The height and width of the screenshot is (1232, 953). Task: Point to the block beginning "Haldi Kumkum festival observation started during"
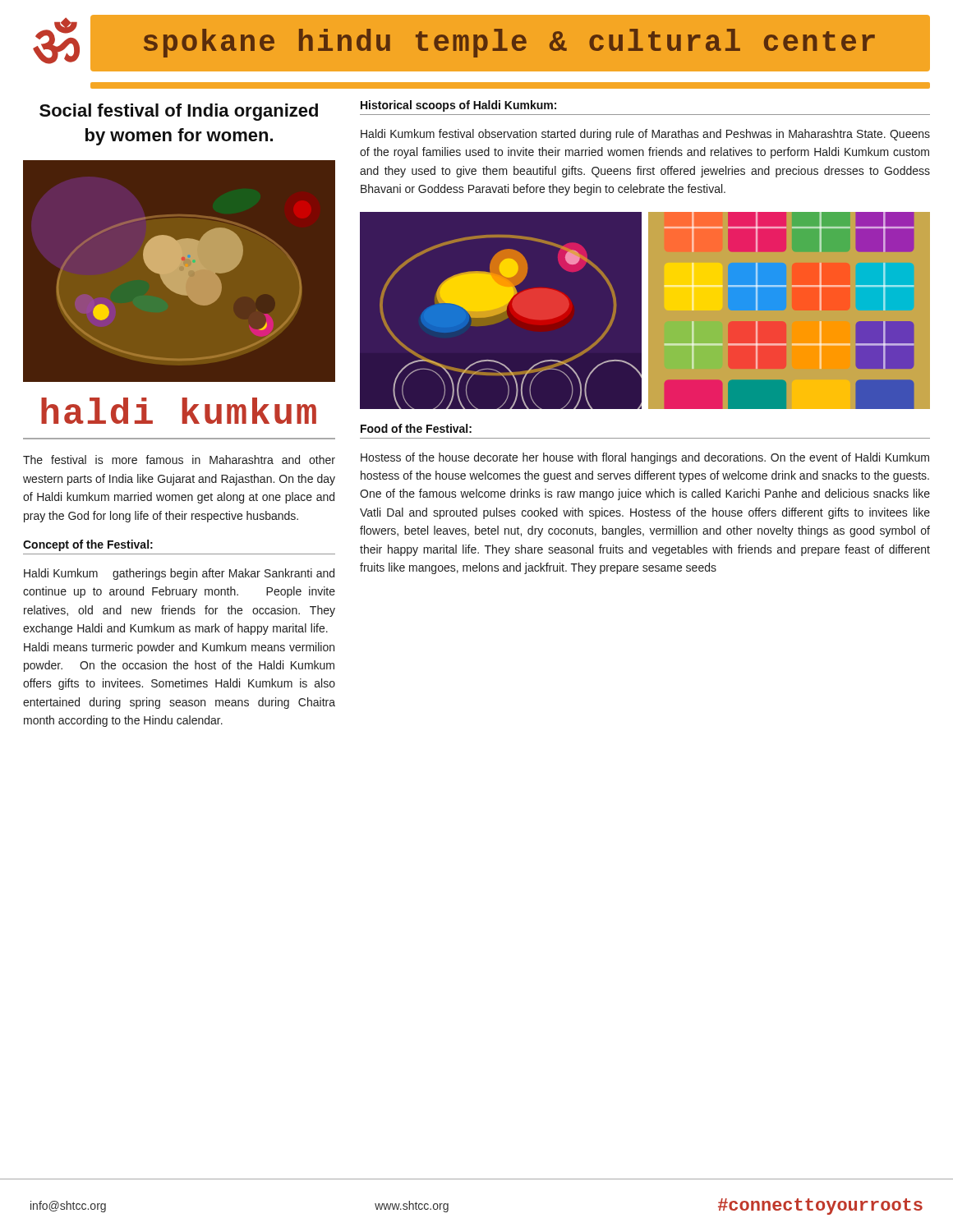click(645, 161)
